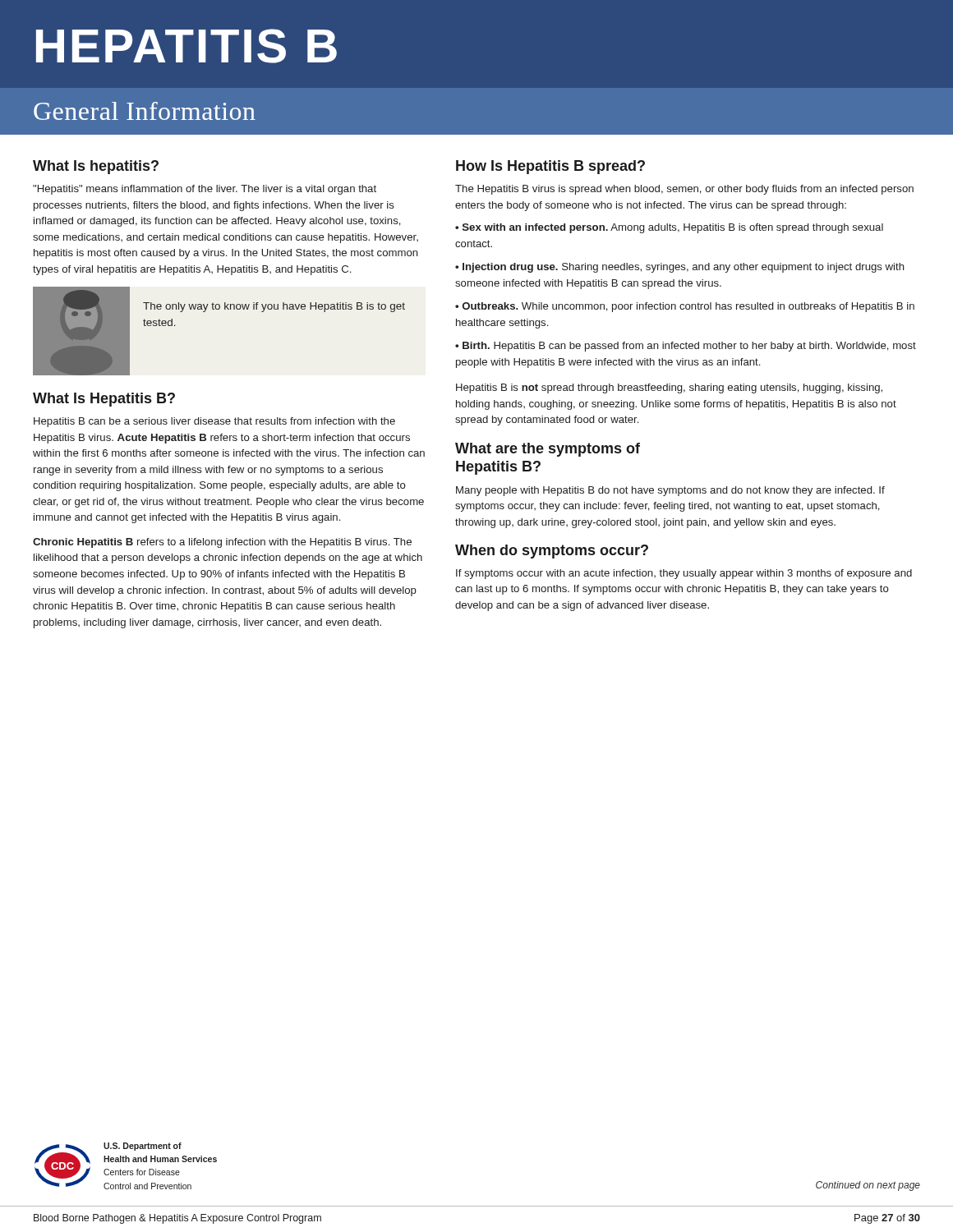Locate the element starting "The Hepatitis B virus is spread"
The image size is (953, 1232).
[688, 197]
